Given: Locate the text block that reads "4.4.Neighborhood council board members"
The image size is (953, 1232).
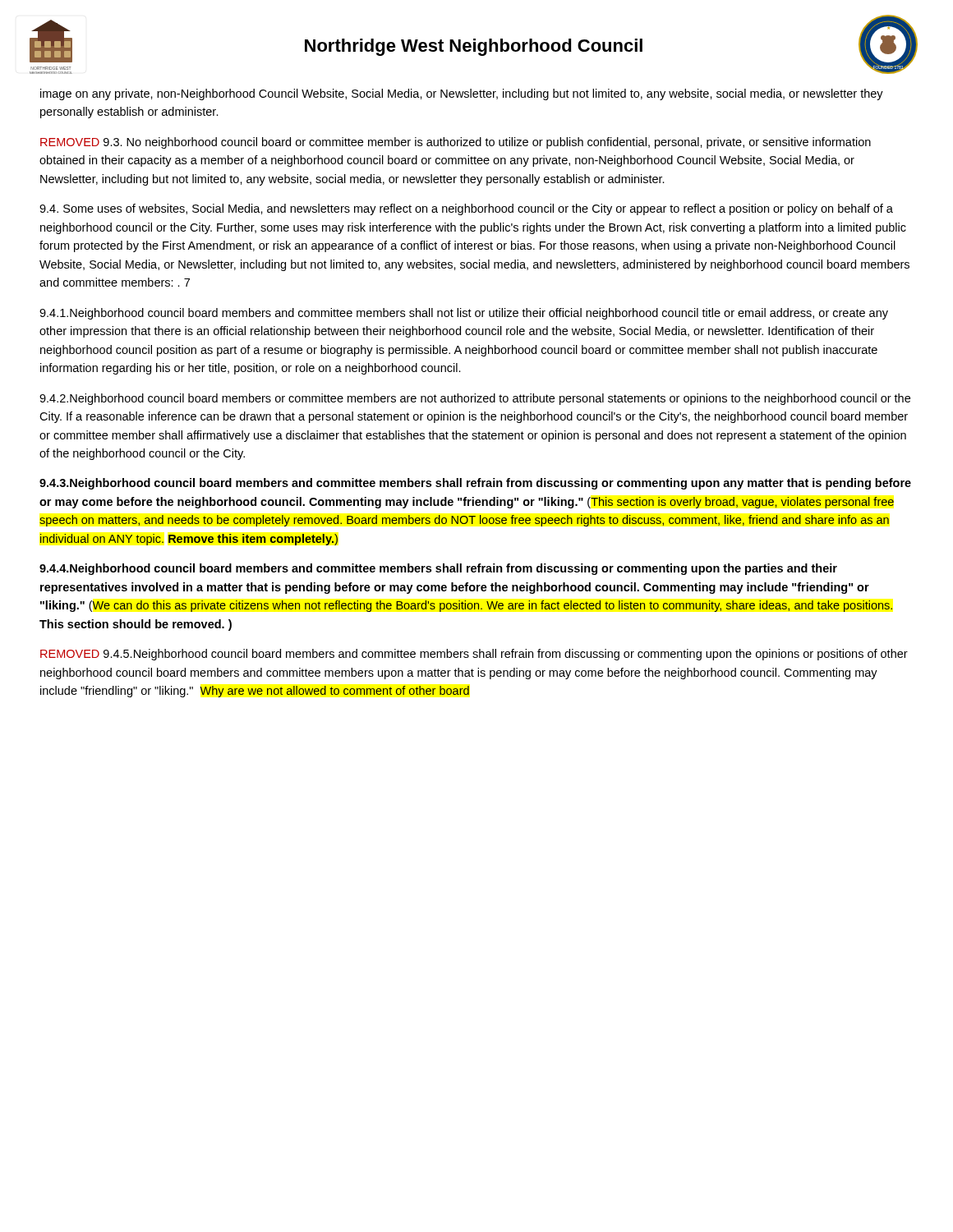Looking at the screenshot, I should pyautogui.click(x=466, y=596).
